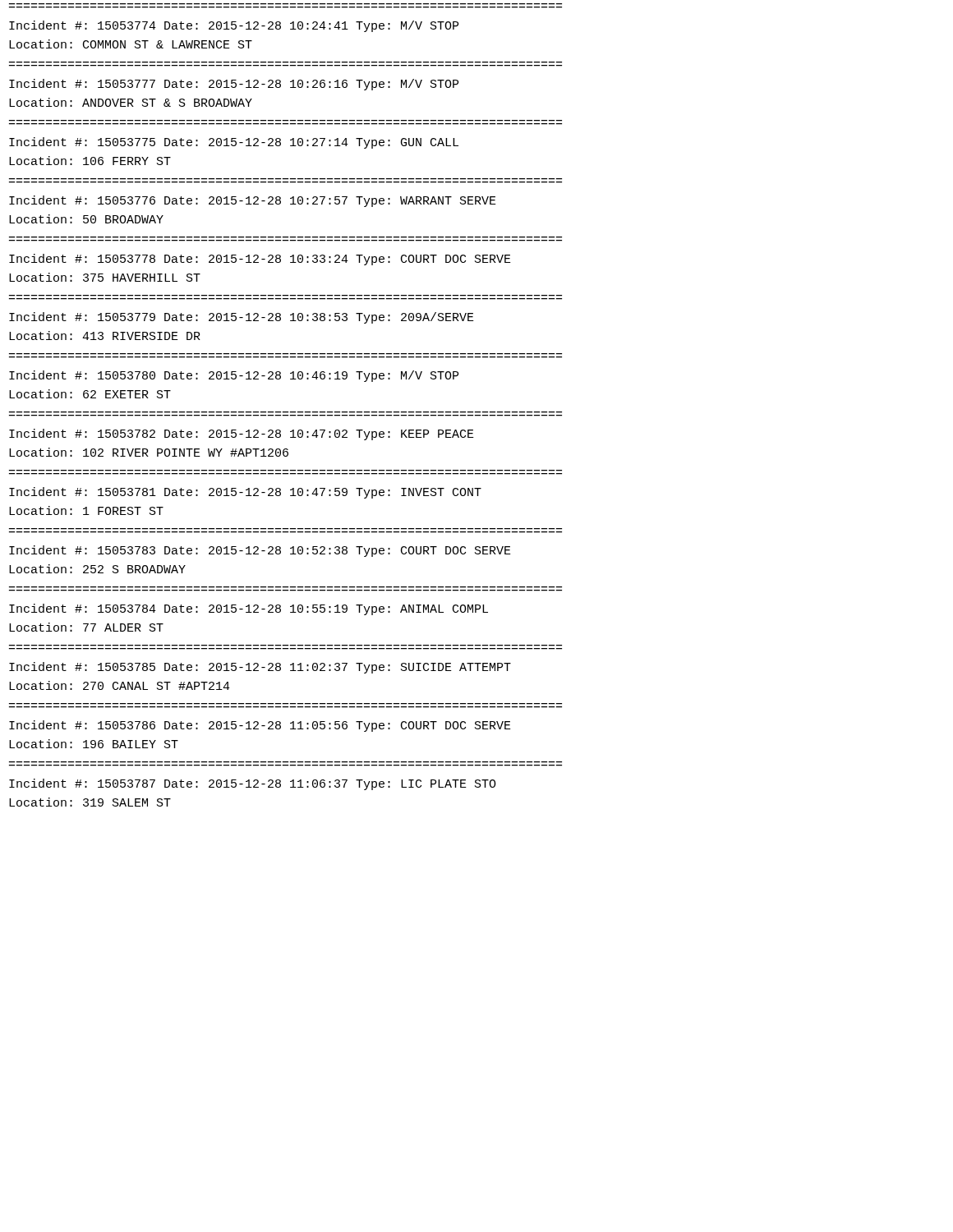Select the region starting "=========================================================================== Incident #: 15053787 Date: 2015-12-28"
The width and height of the screenshot is (953, 1232).
click(476, 787)
